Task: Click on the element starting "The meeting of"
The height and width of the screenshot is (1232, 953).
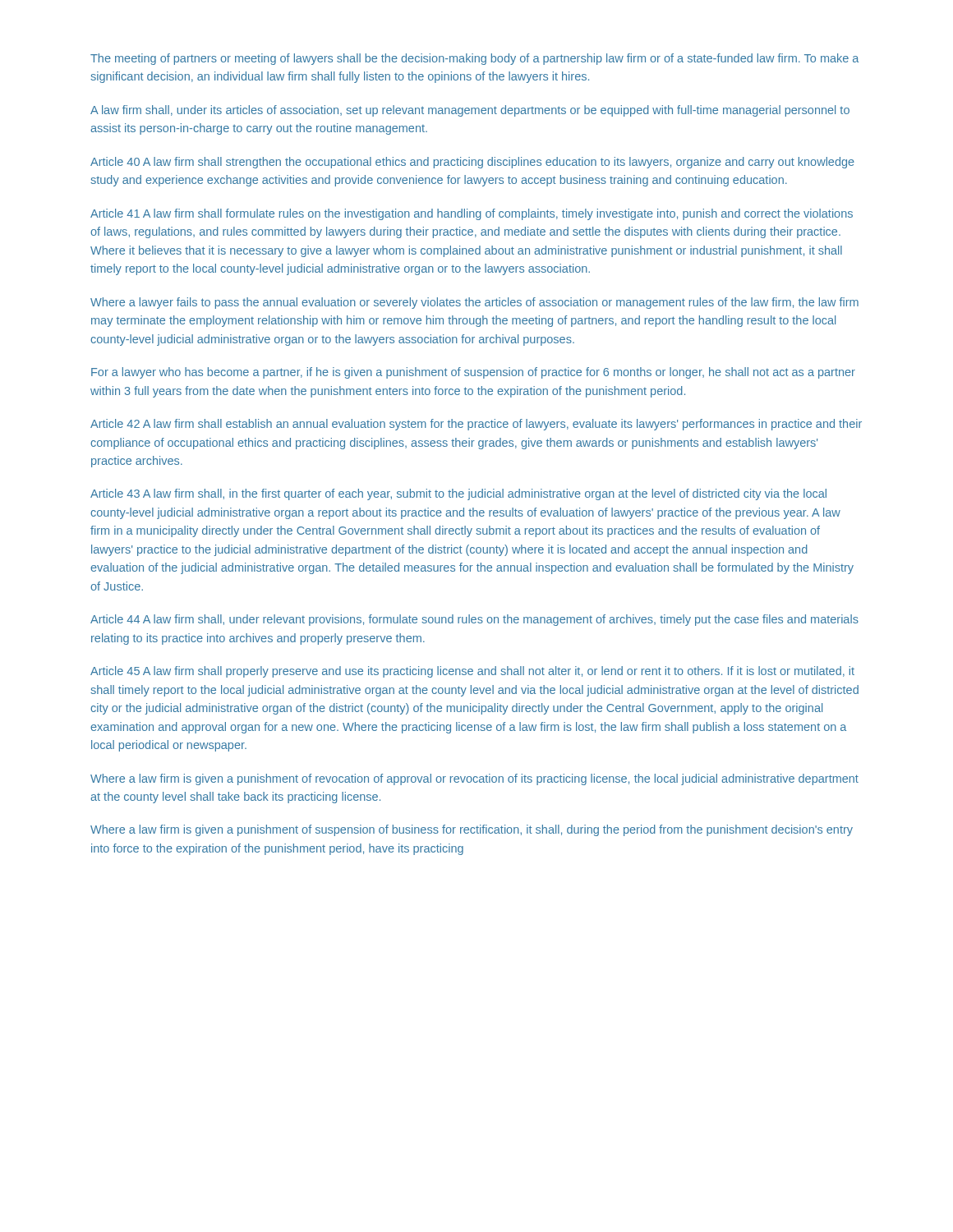Action: point(475,68)
